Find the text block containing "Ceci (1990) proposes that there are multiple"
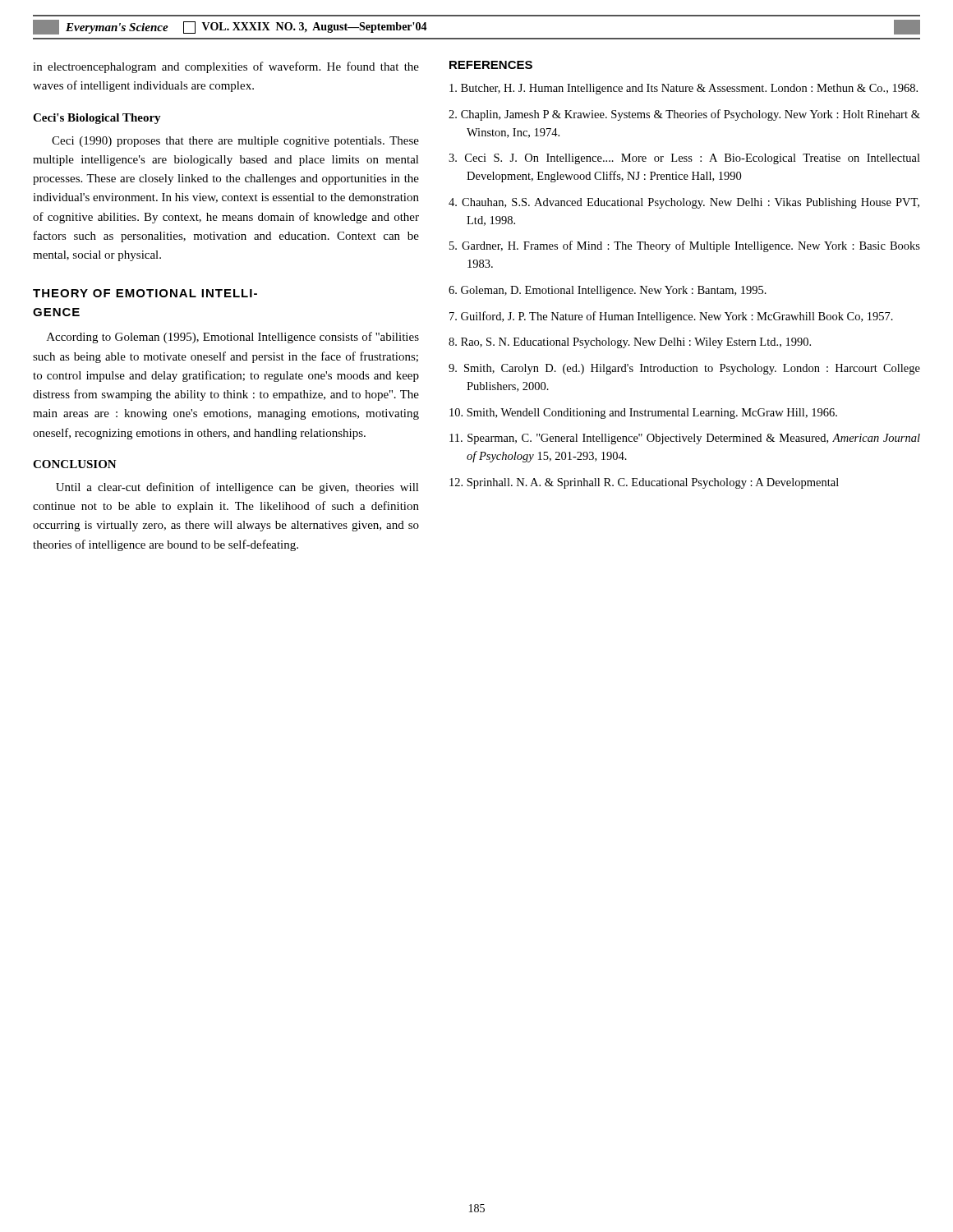This screenshot has width=953, height=1232. 226,197
